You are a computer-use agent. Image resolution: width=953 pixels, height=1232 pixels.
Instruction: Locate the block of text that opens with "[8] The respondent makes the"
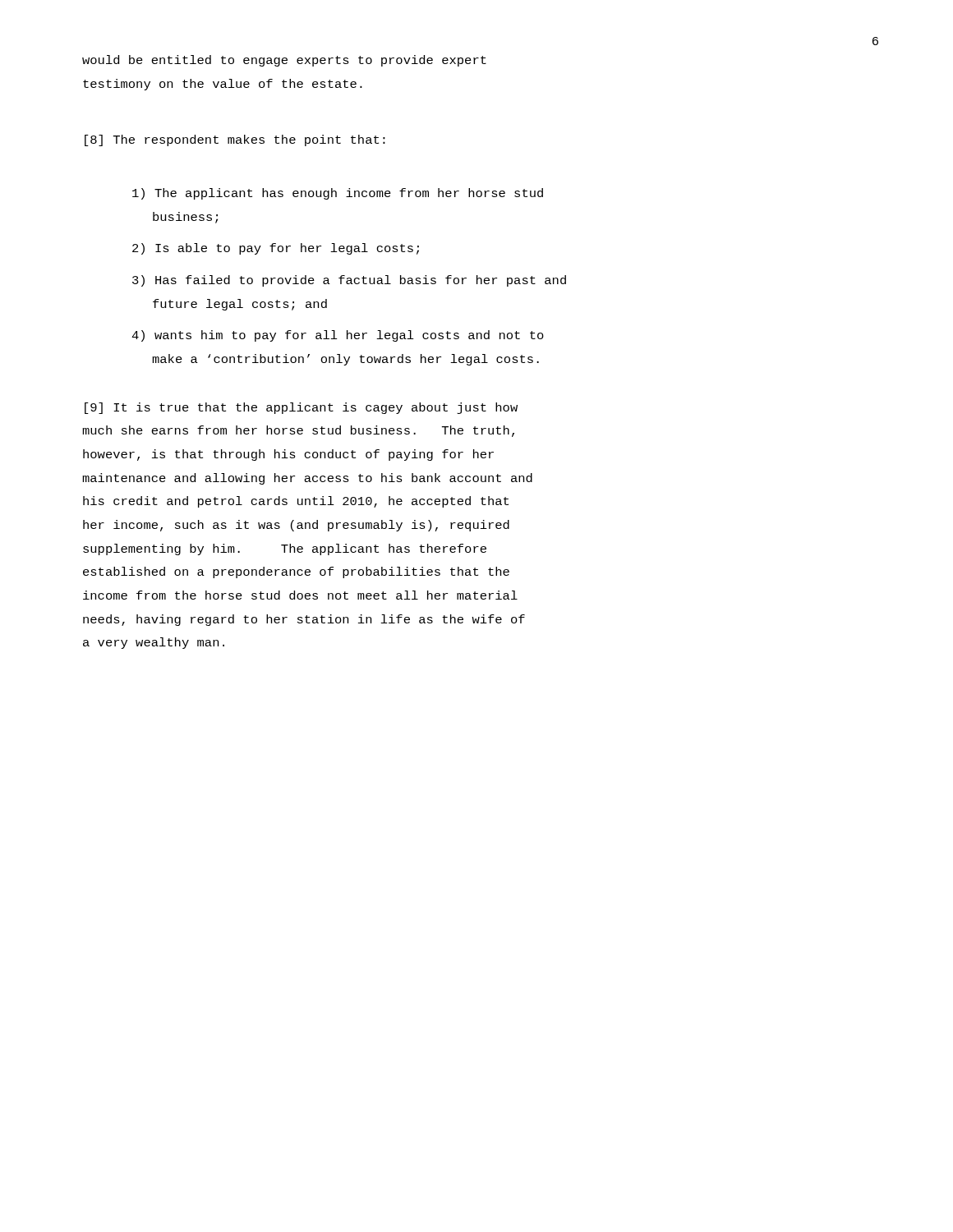tap(235, 141)
